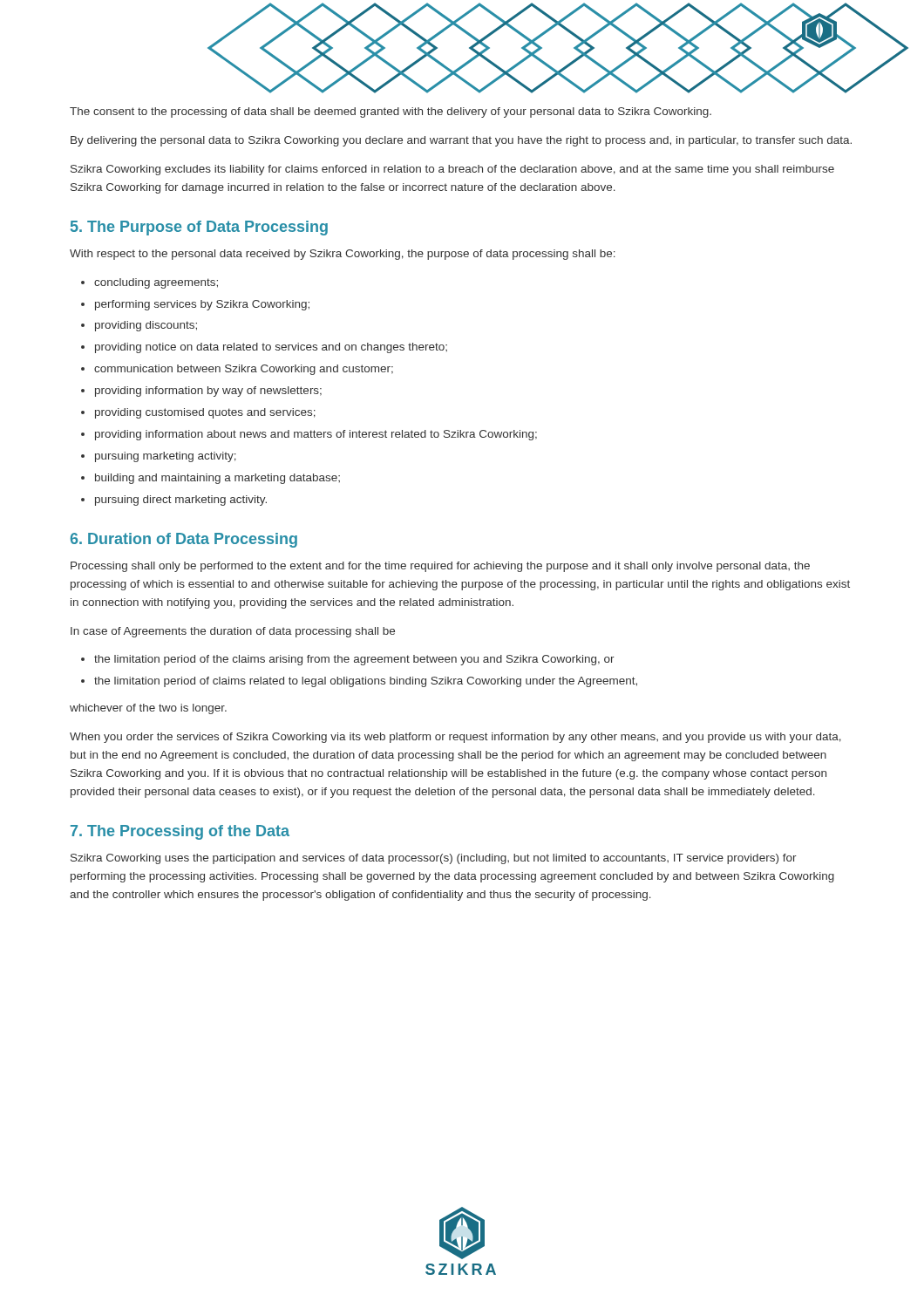Locate the element starting "whichever of the two is longer."

pyautogui.click(x=149, y=708)
